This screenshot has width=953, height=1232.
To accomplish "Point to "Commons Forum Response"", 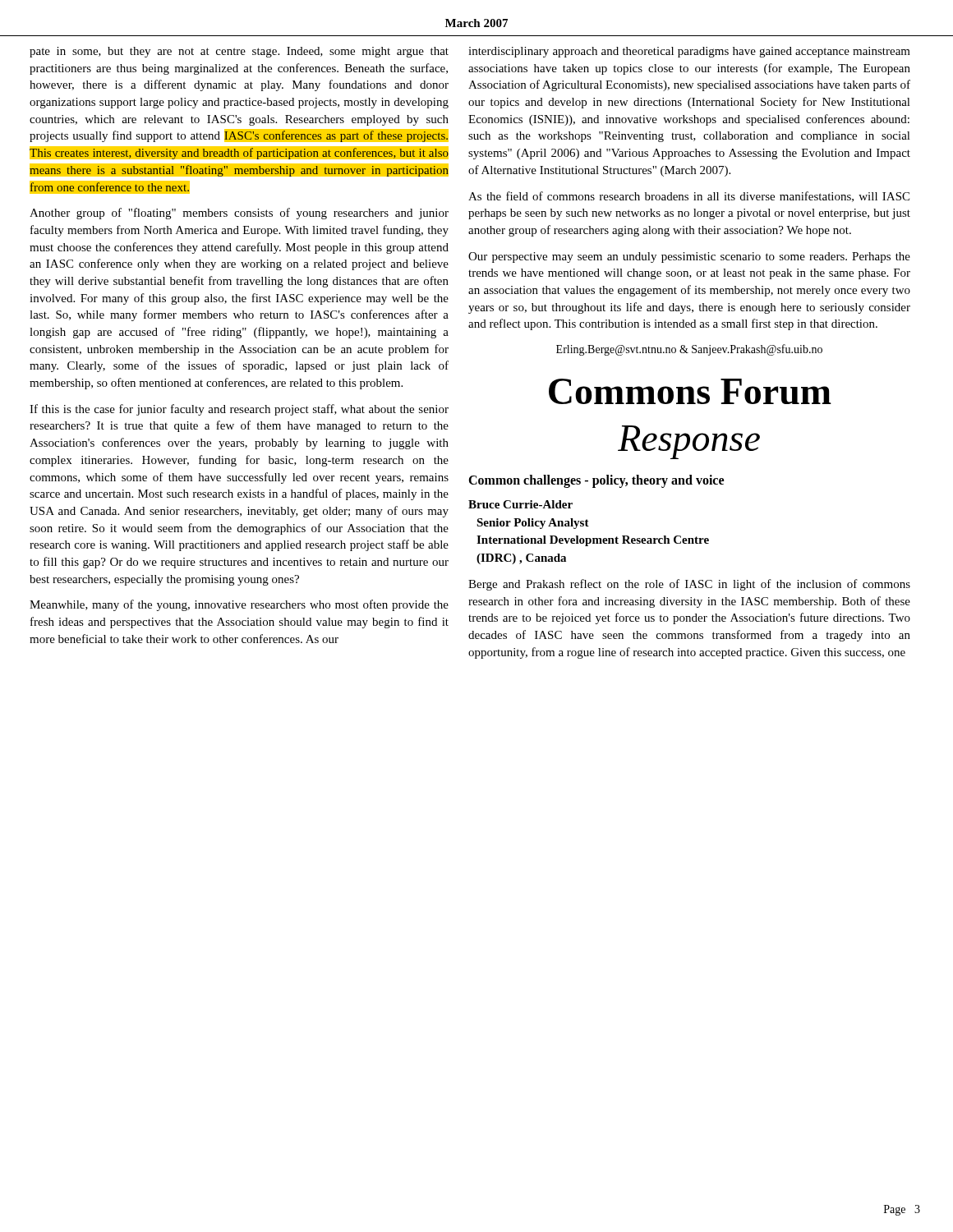I will 689,418.
